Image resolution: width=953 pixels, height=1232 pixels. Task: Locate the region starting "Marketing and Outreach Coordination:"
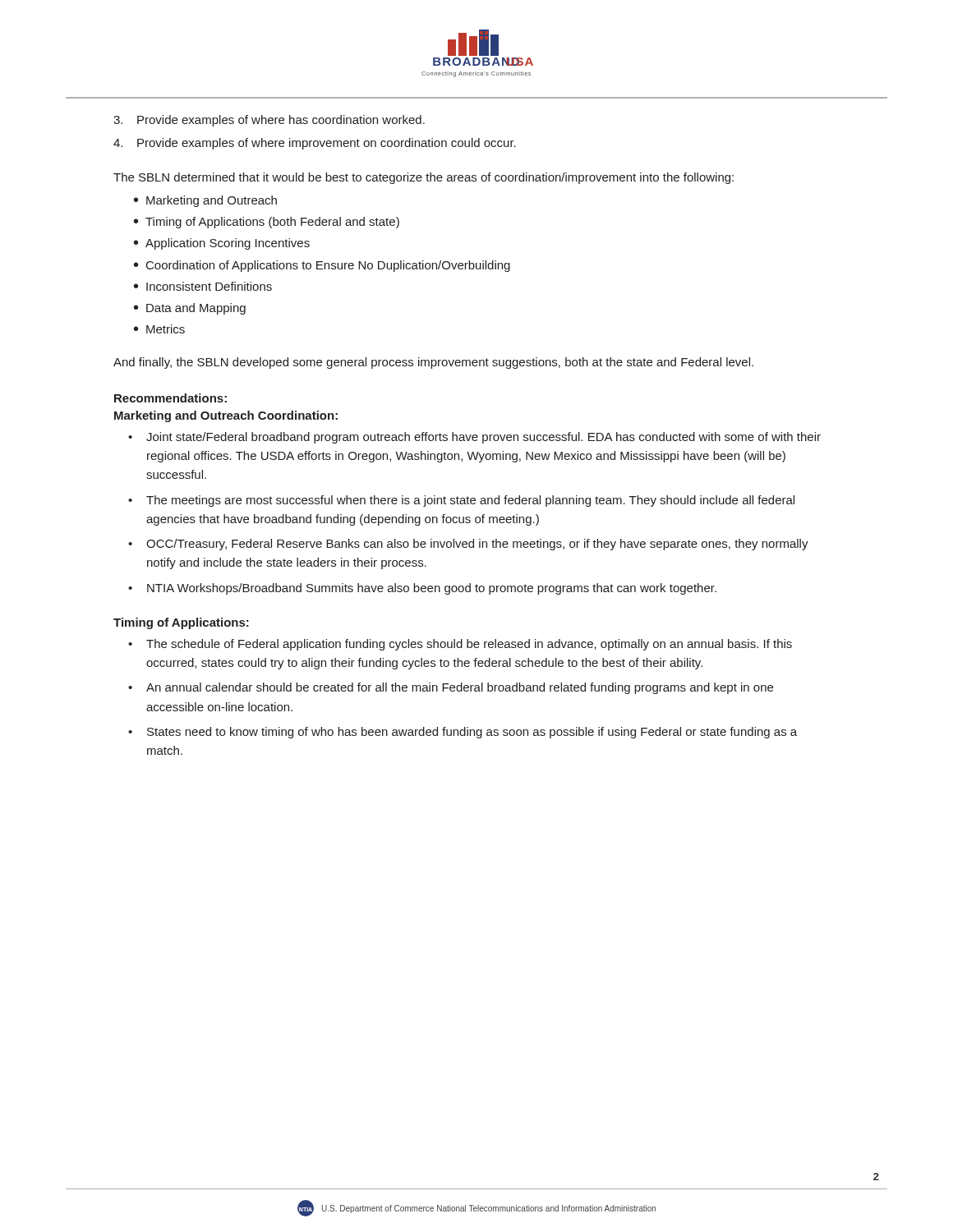click(226, 415)
